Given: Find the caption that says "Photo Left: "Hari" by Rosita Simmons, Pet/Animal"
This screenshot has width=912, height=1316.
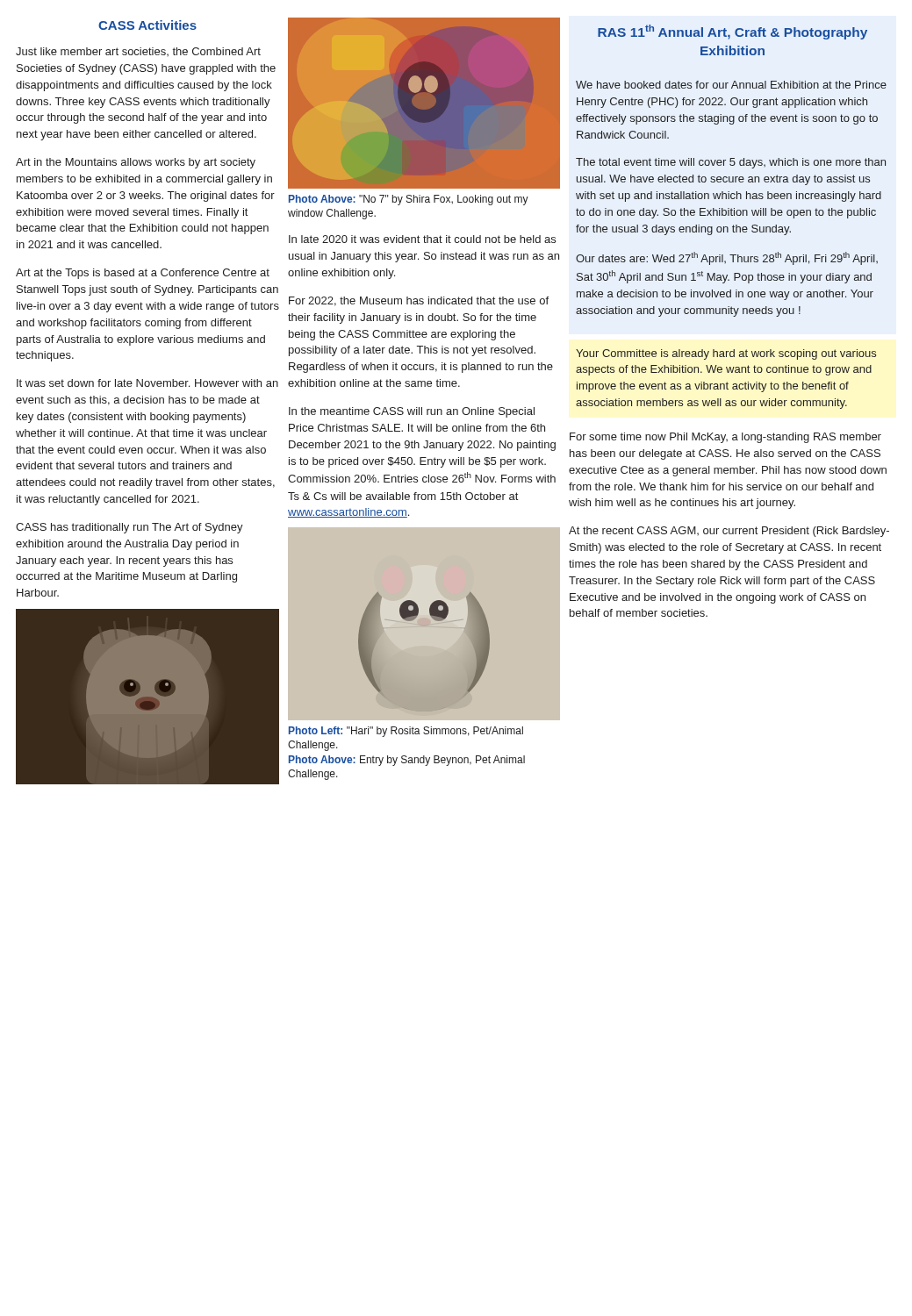Looking at the screenshot, I should click(x=407, y=752).
